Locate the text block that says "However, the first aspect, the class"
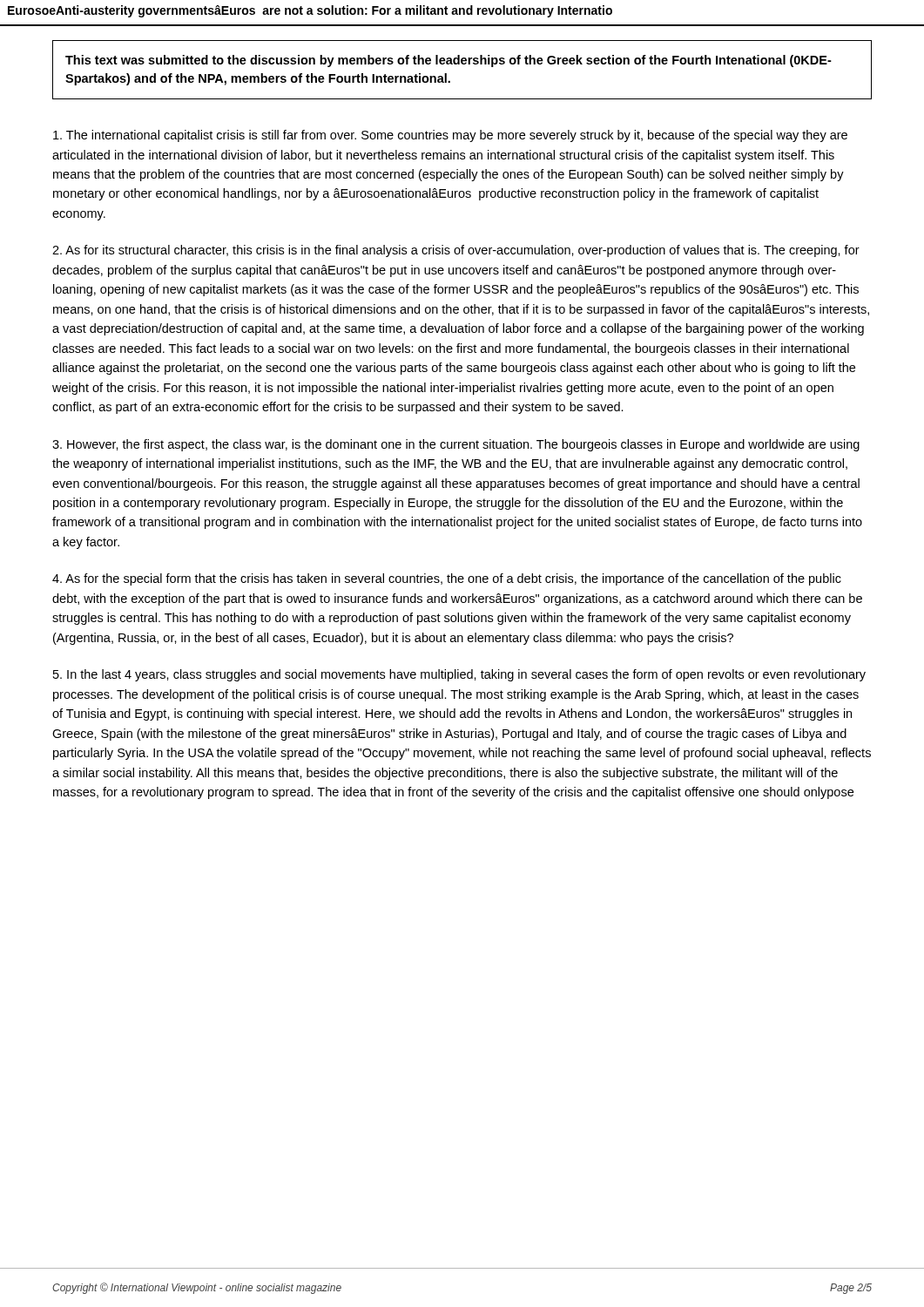This screenshot has width=924, height=1307. [x=457, y=493]
